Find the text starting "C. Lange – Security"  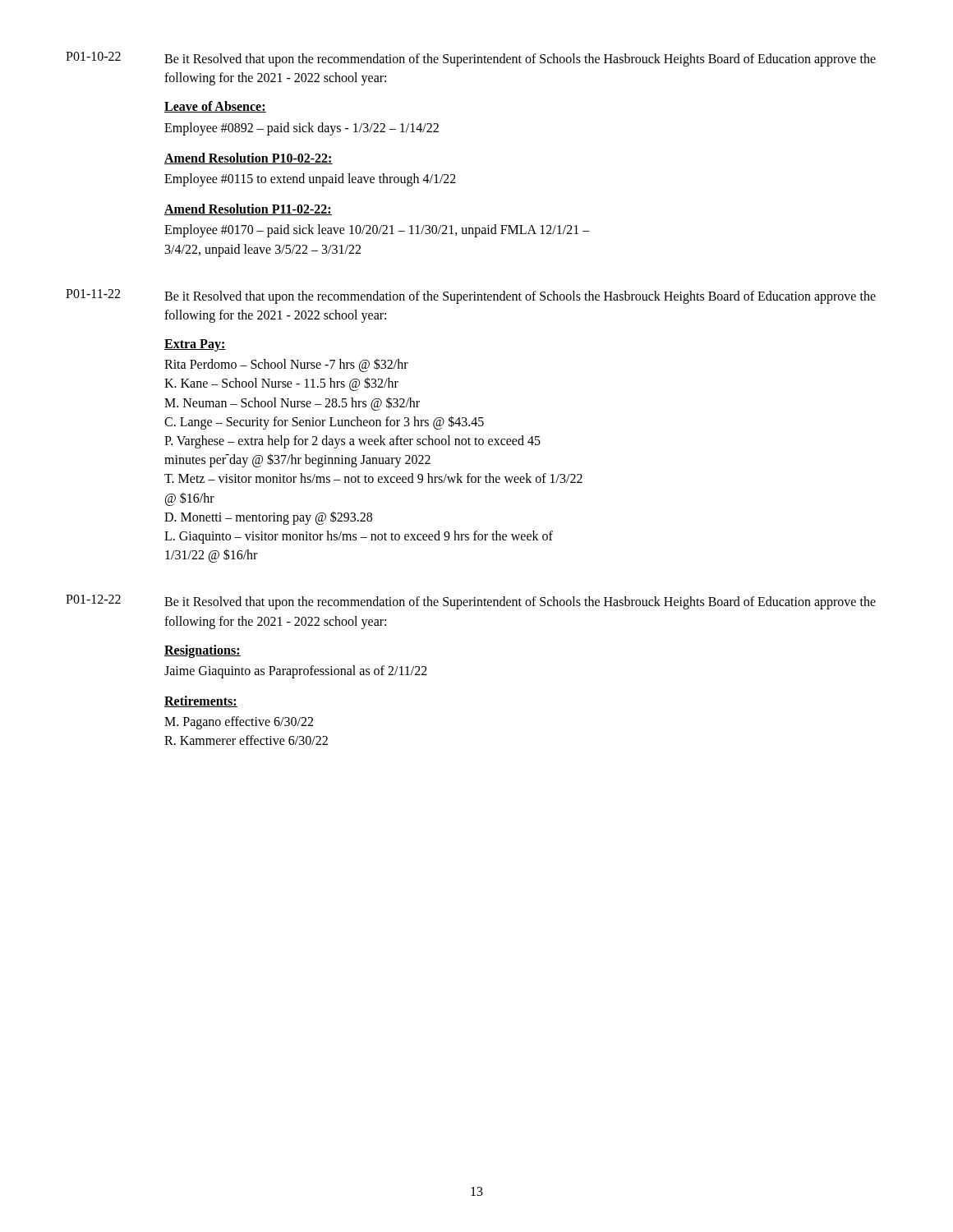[324, 422]
